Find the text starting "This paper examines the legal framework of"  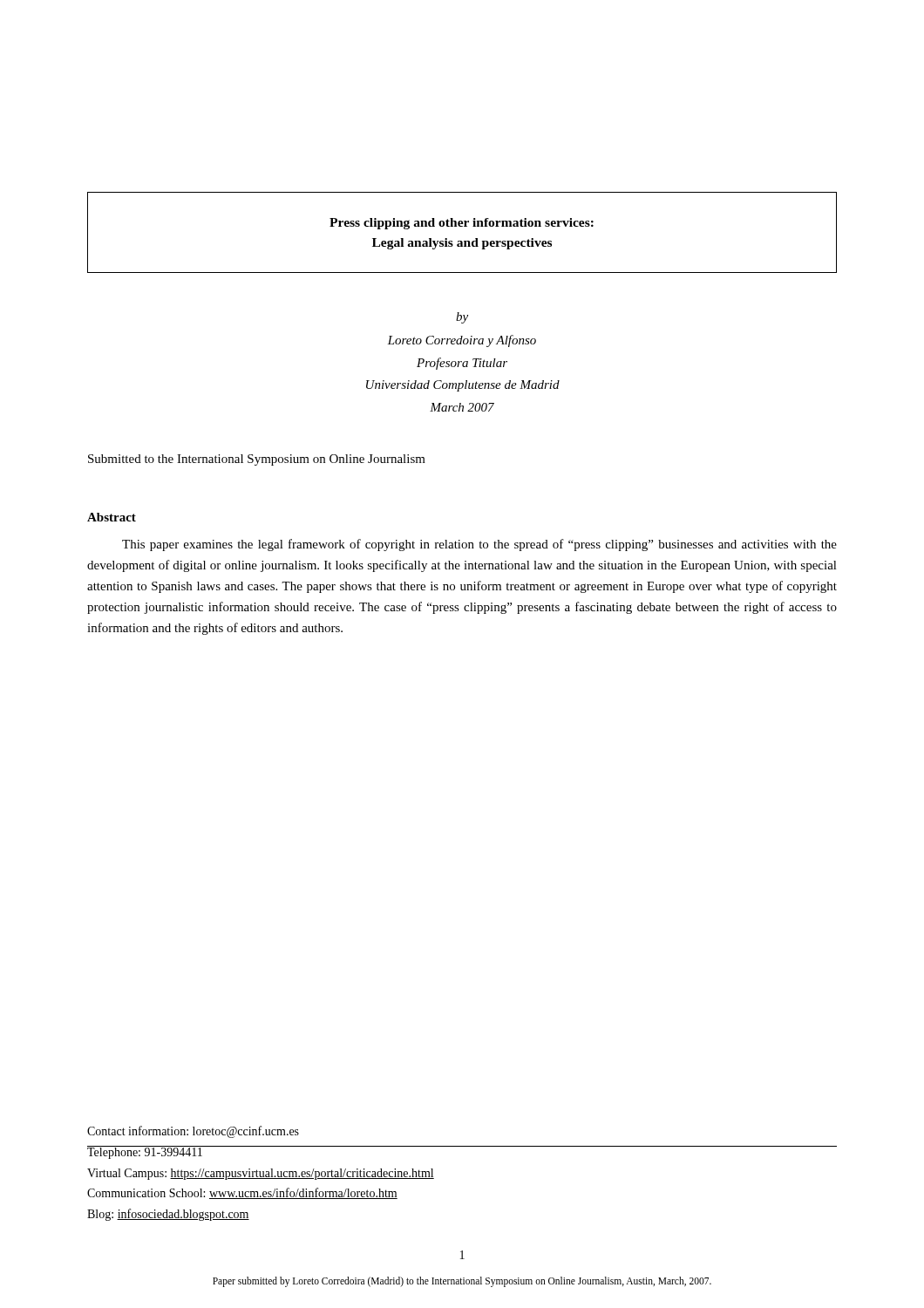(x=462, y=586)
